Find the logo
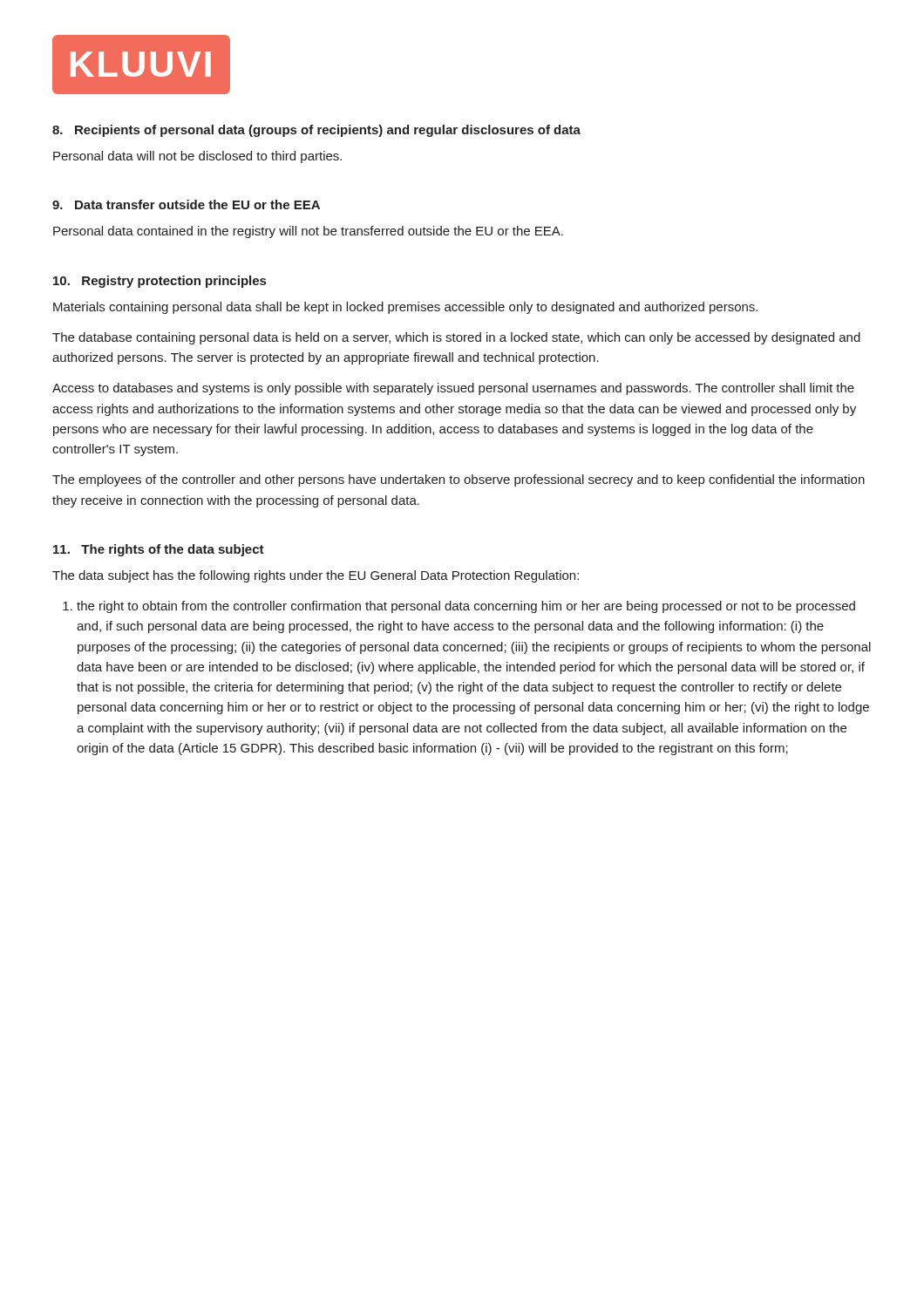Viewport: 924px width, 1308px height. [x=141, y=65]
